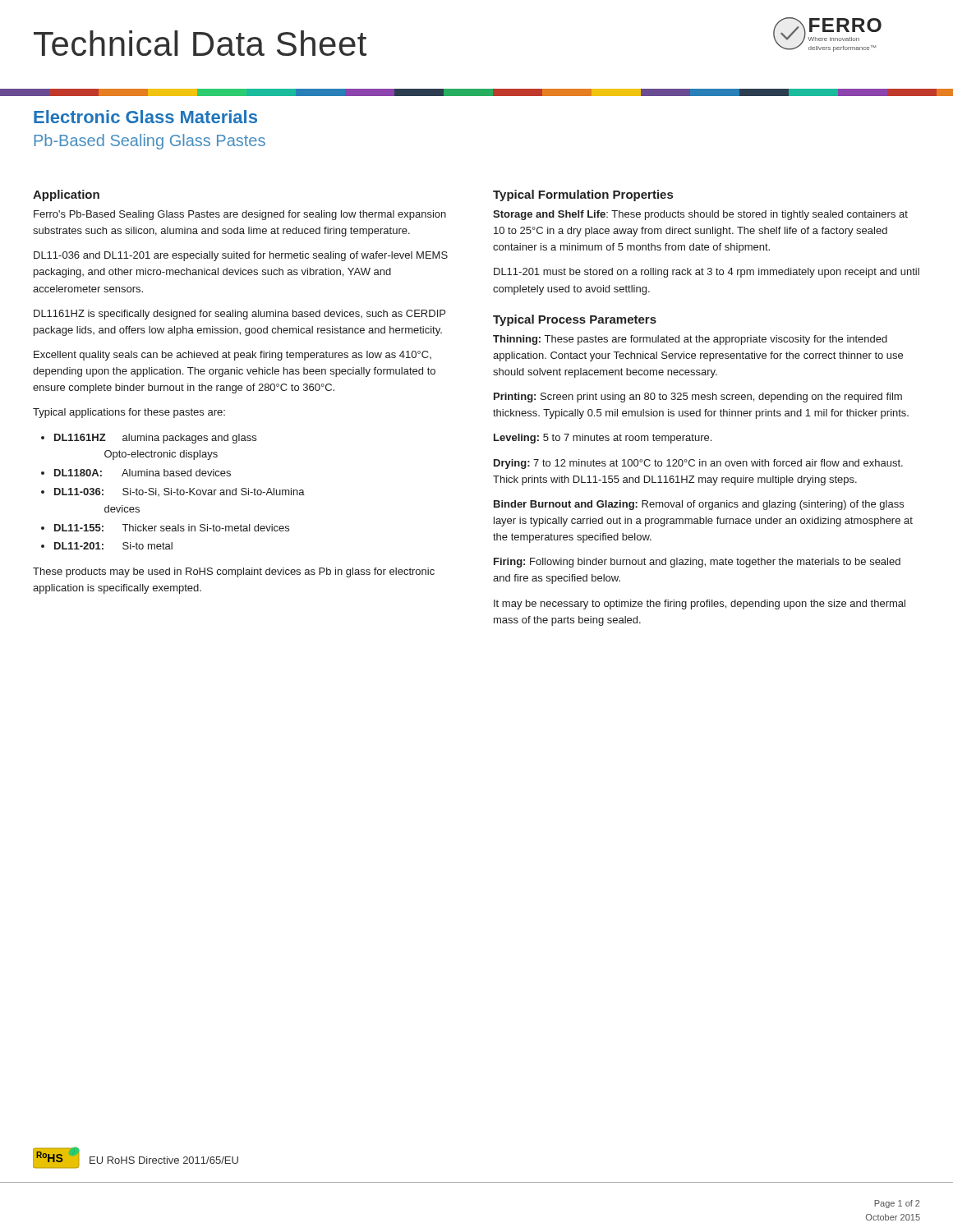953x1232 pixels.
Task: Click on the element starting "Ferro's Pb-Based Sealing Glass Pastes are designed"
Action: (240, 222)
